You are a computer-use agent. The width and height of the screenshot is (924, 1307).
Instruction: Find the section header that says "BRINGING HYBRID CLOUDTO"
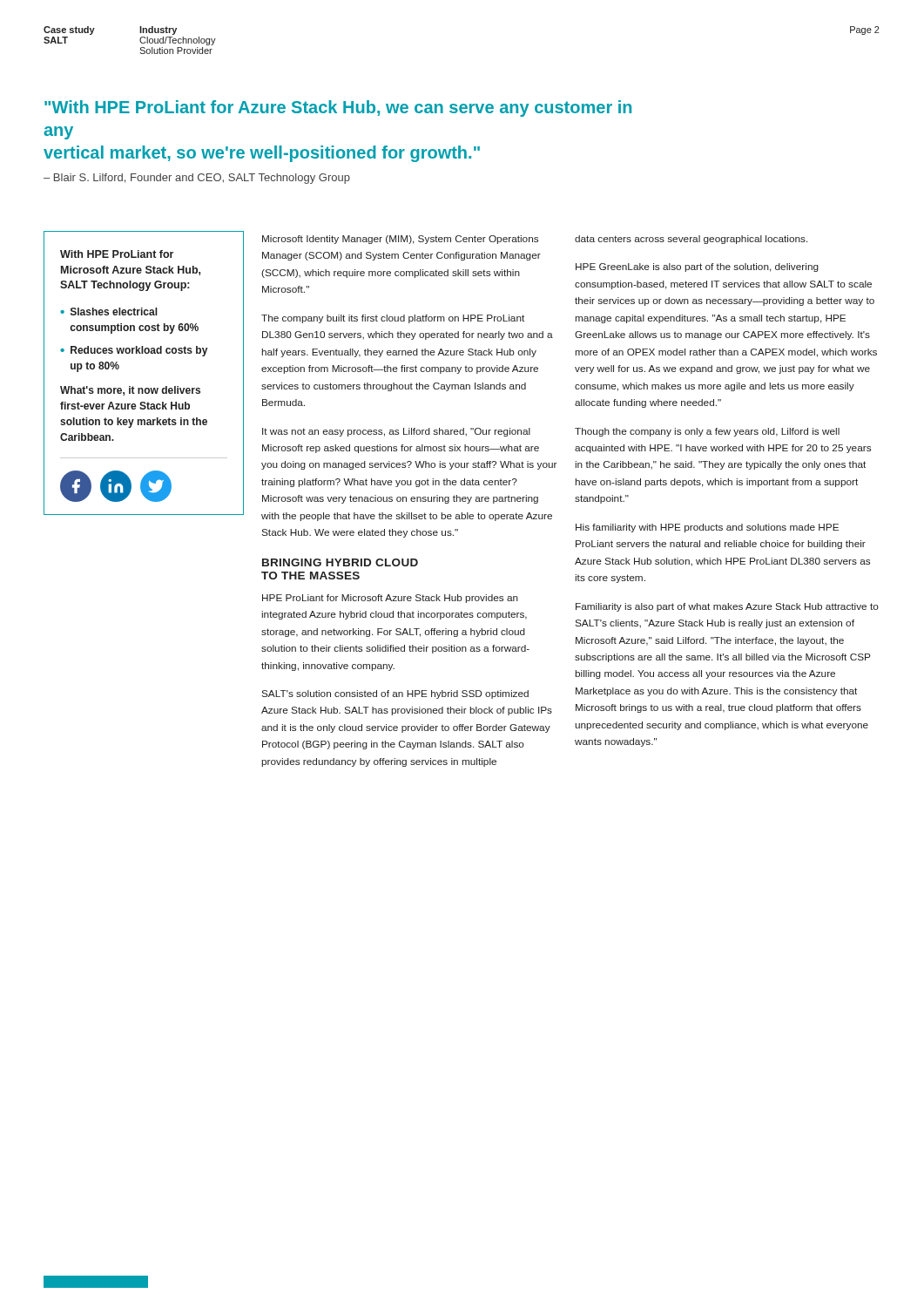coord(340,569)
